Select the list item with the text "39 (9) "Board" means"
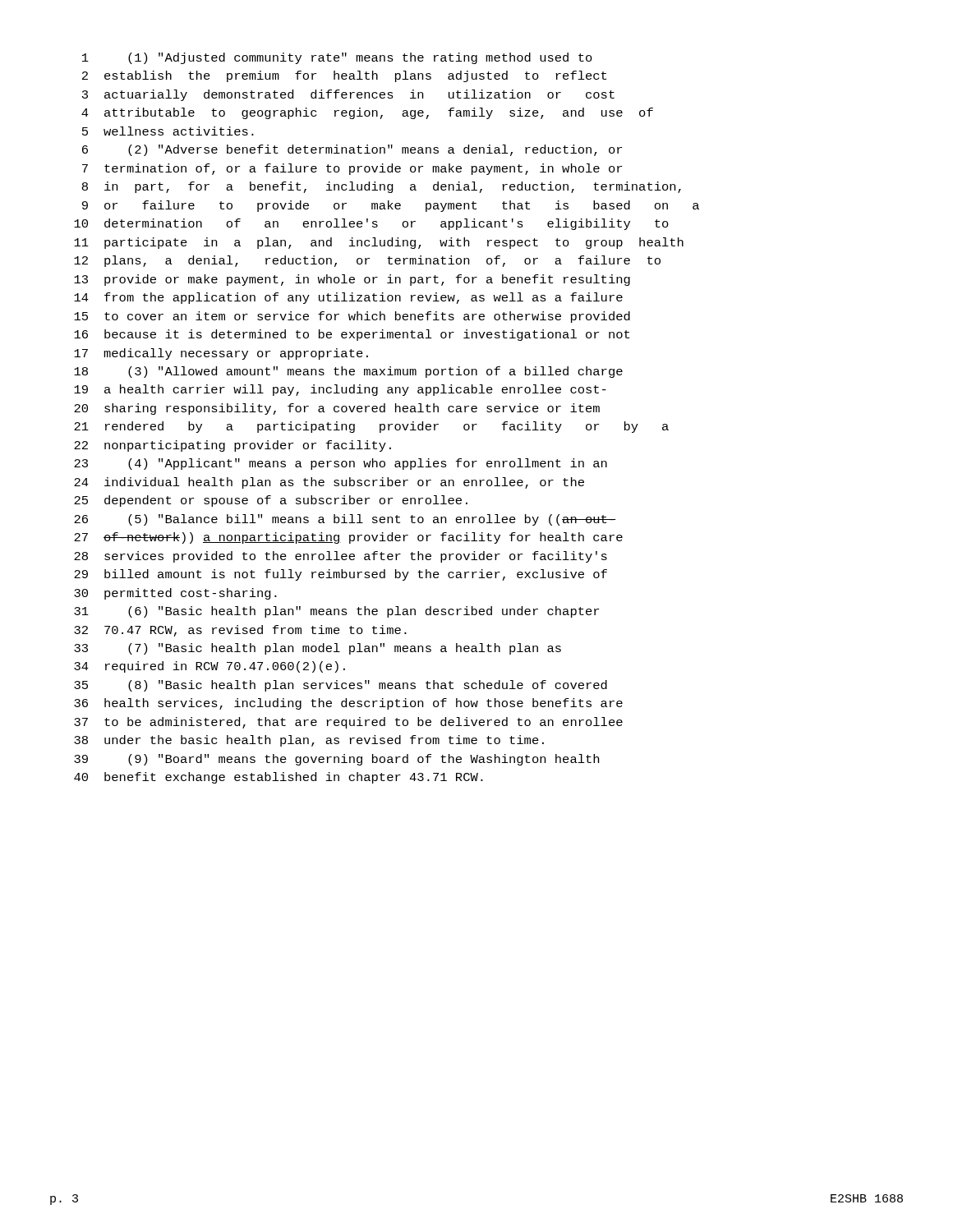953x1232 pixels. [476, 769]
